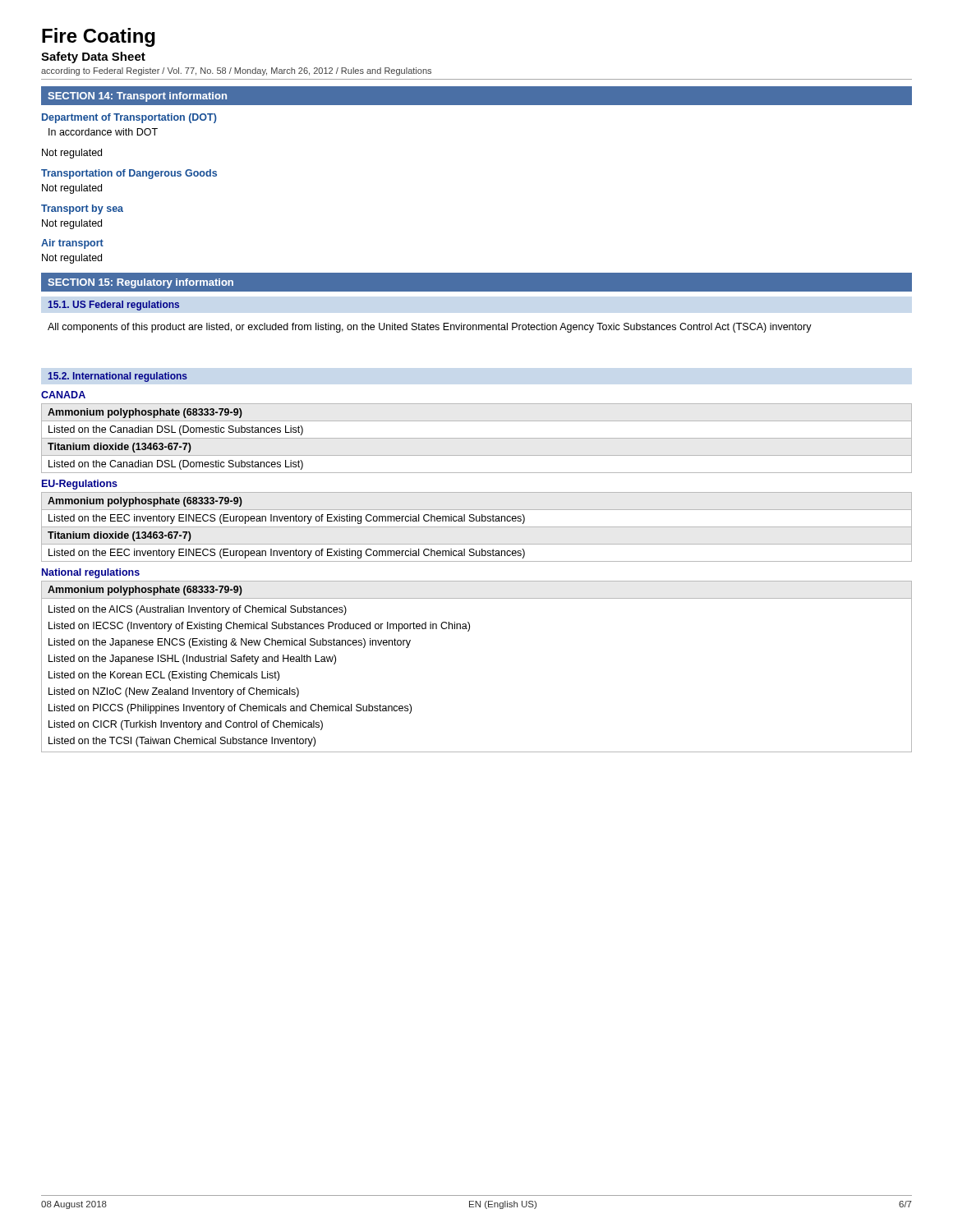Navigate to the passage starting "15.1. US Federal regulations"
The width and height of the screenshot is (953, 1232).
(x=113, y=306)
